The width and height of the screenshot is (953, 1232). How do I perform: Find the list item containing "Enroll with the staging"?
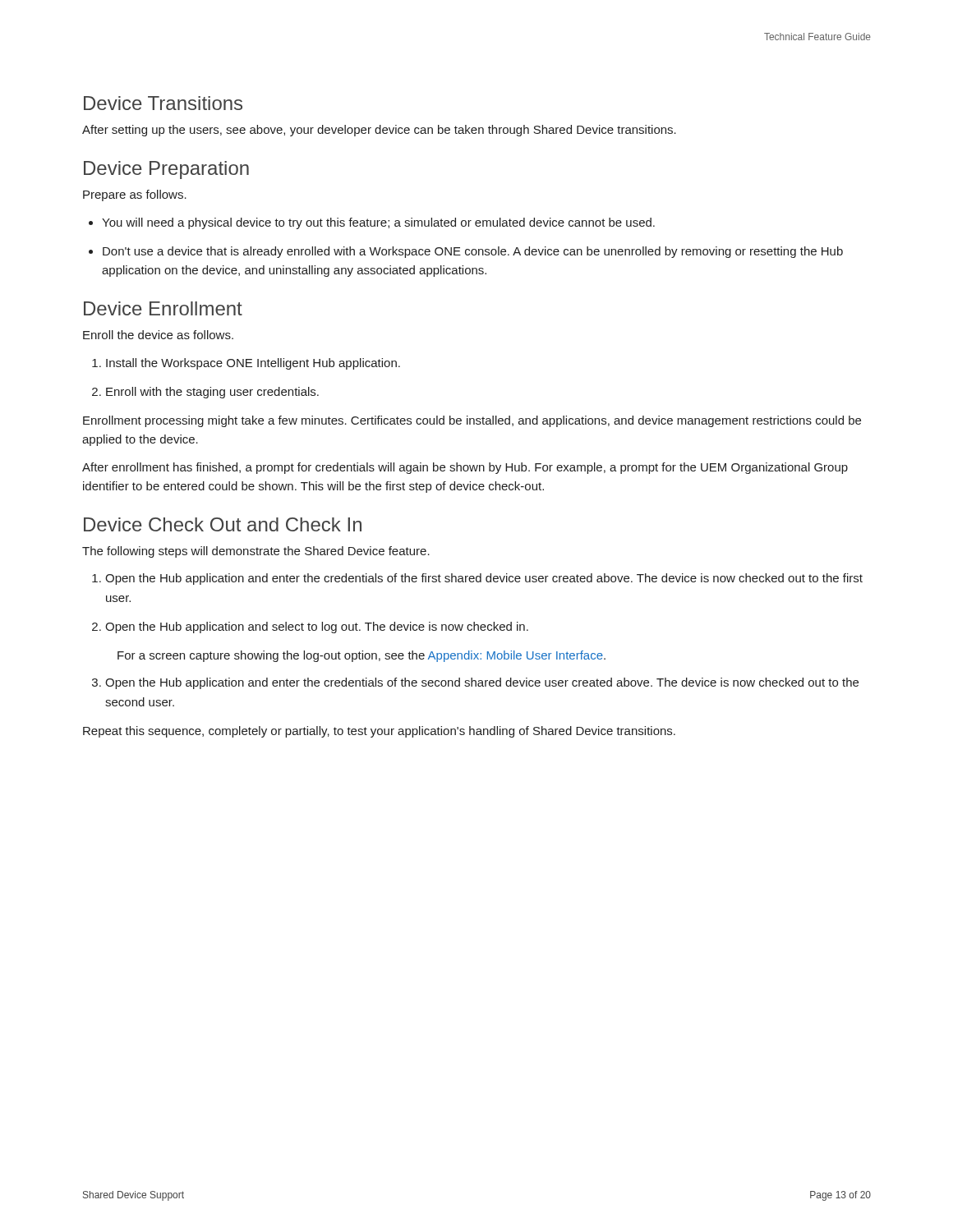pos(205,393)
